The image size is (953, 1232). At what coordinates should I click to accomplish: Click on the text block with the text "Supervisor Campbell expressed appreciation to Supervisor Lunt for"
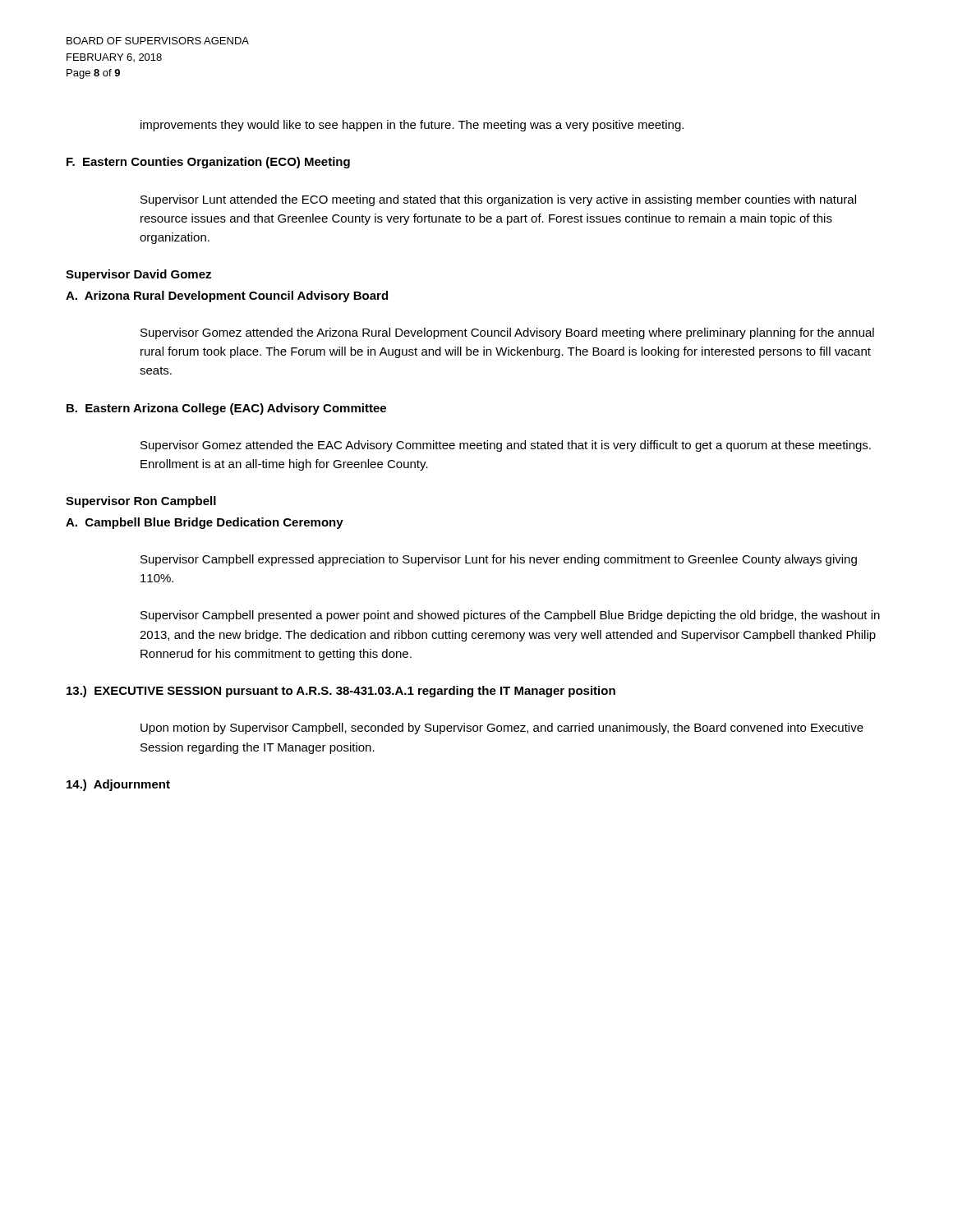click(x=513, y=568)
